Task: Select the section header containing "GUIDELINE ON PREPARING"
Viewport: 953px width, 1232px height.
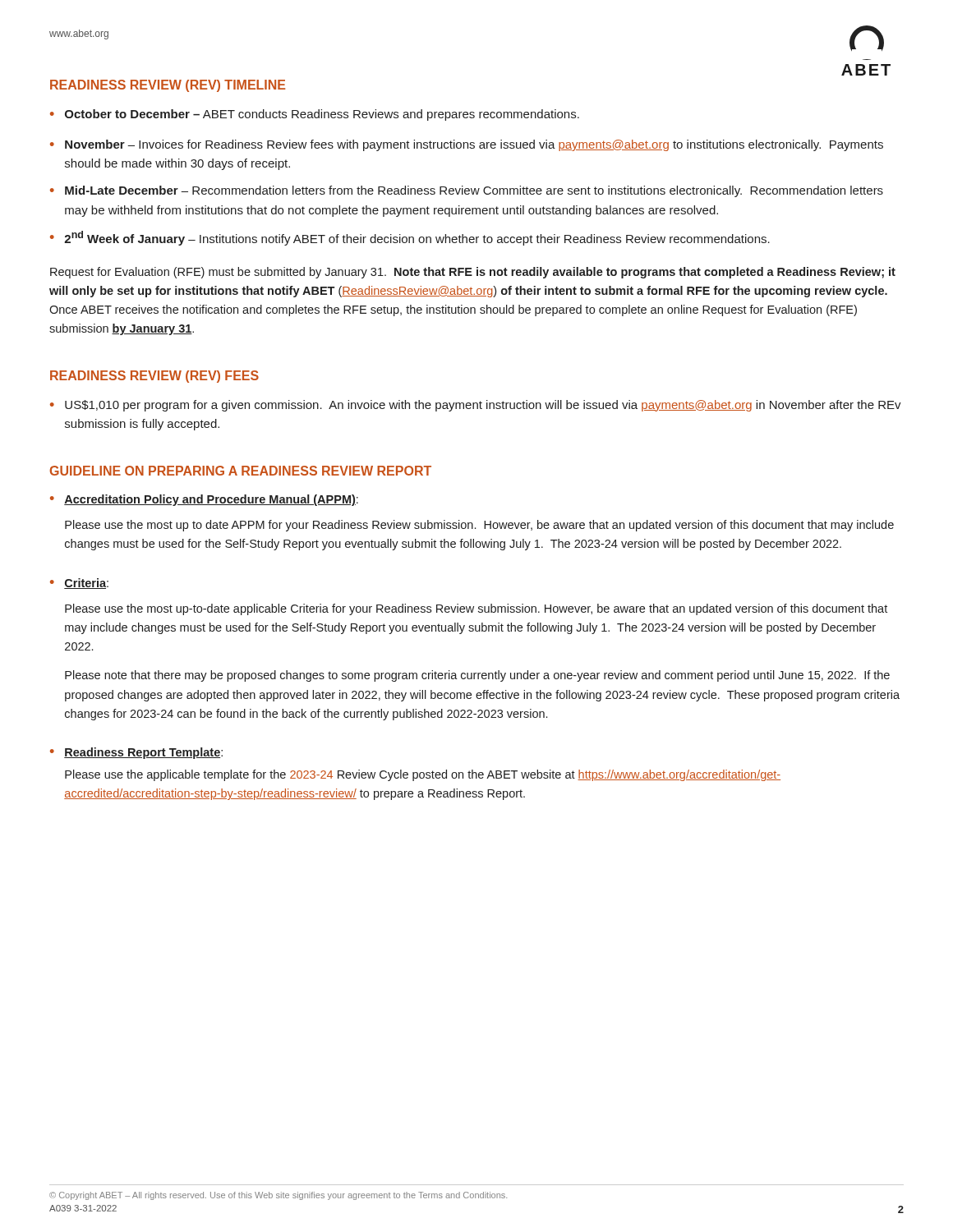Action: tap(240, 471)
